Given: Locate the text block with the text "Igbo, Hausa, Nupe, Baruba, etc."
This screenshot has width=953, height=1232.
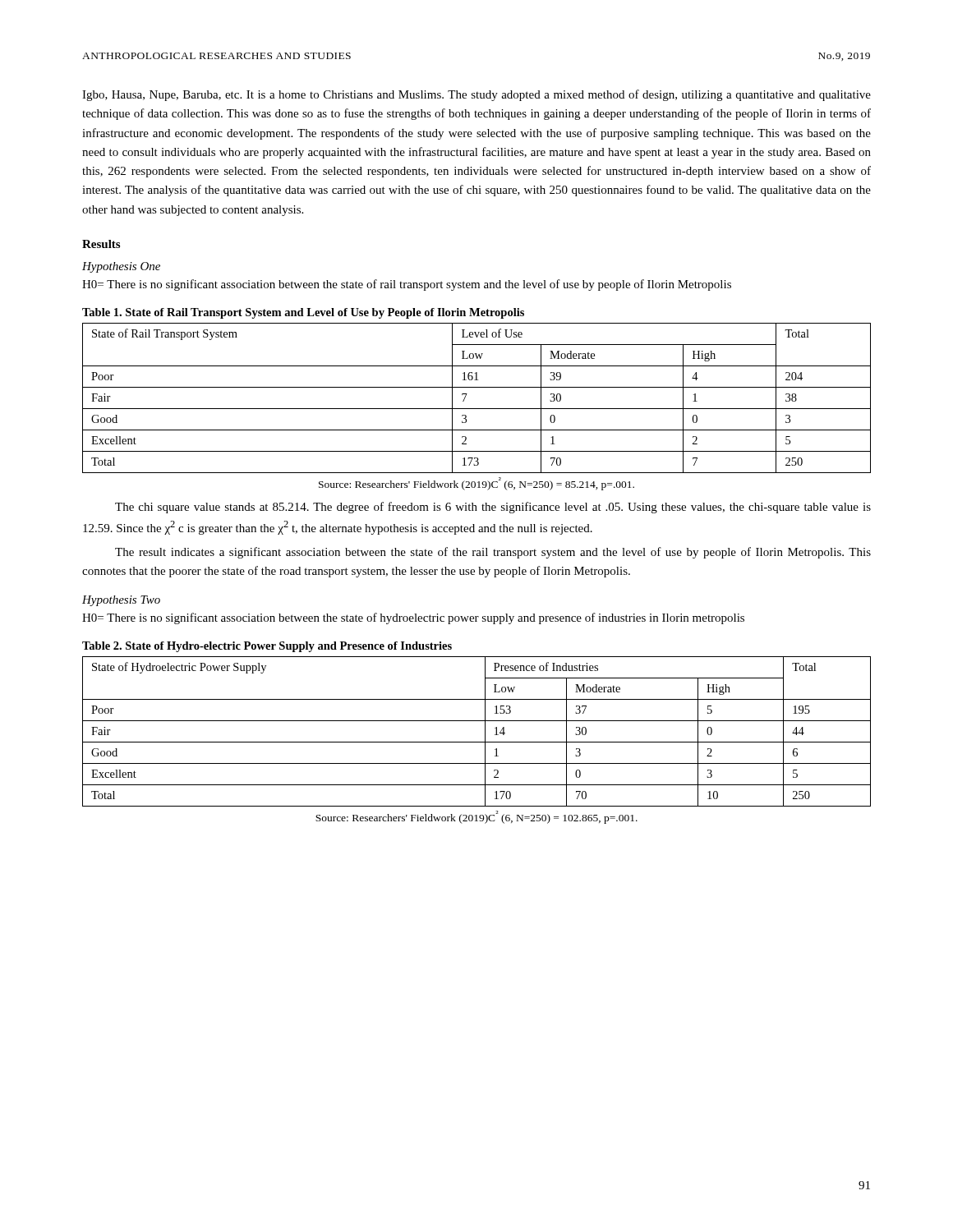Looking at the screenshot, I should point(476,152).
